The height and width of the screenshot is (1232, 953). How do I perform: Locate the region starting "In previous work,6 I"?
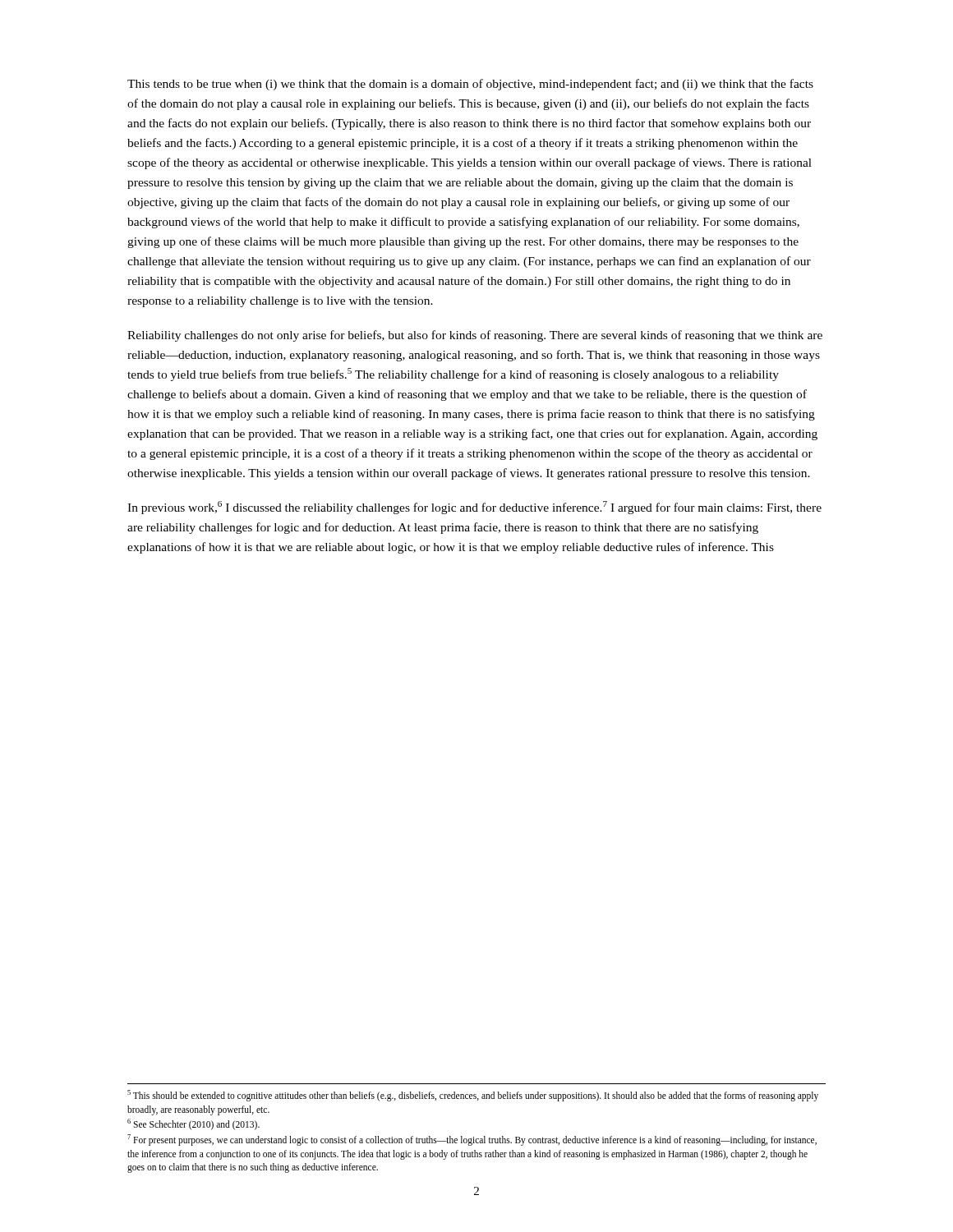click(474, 526)
